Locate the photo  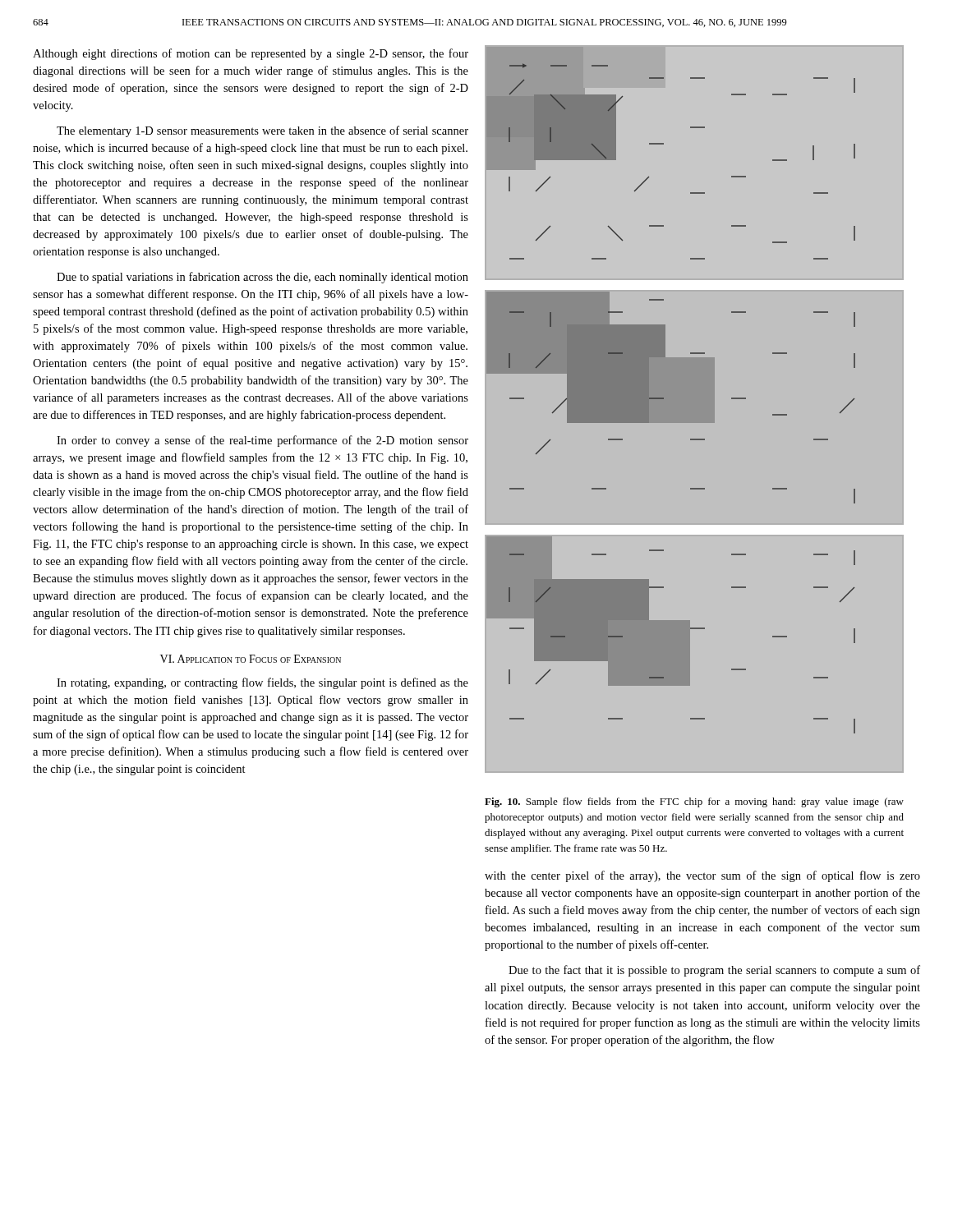694,417
